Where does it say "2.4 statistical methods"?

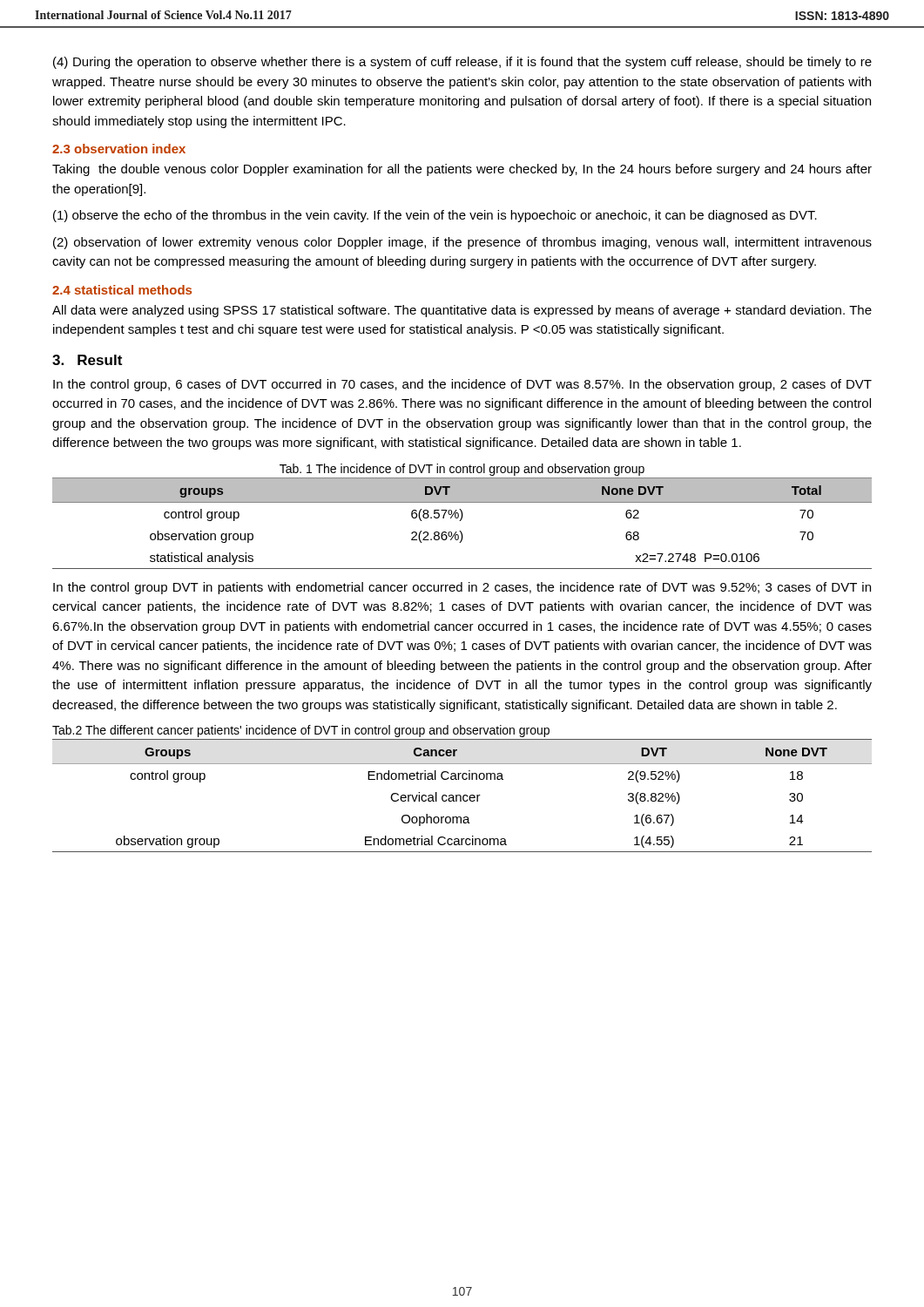[x=122, y=289]
